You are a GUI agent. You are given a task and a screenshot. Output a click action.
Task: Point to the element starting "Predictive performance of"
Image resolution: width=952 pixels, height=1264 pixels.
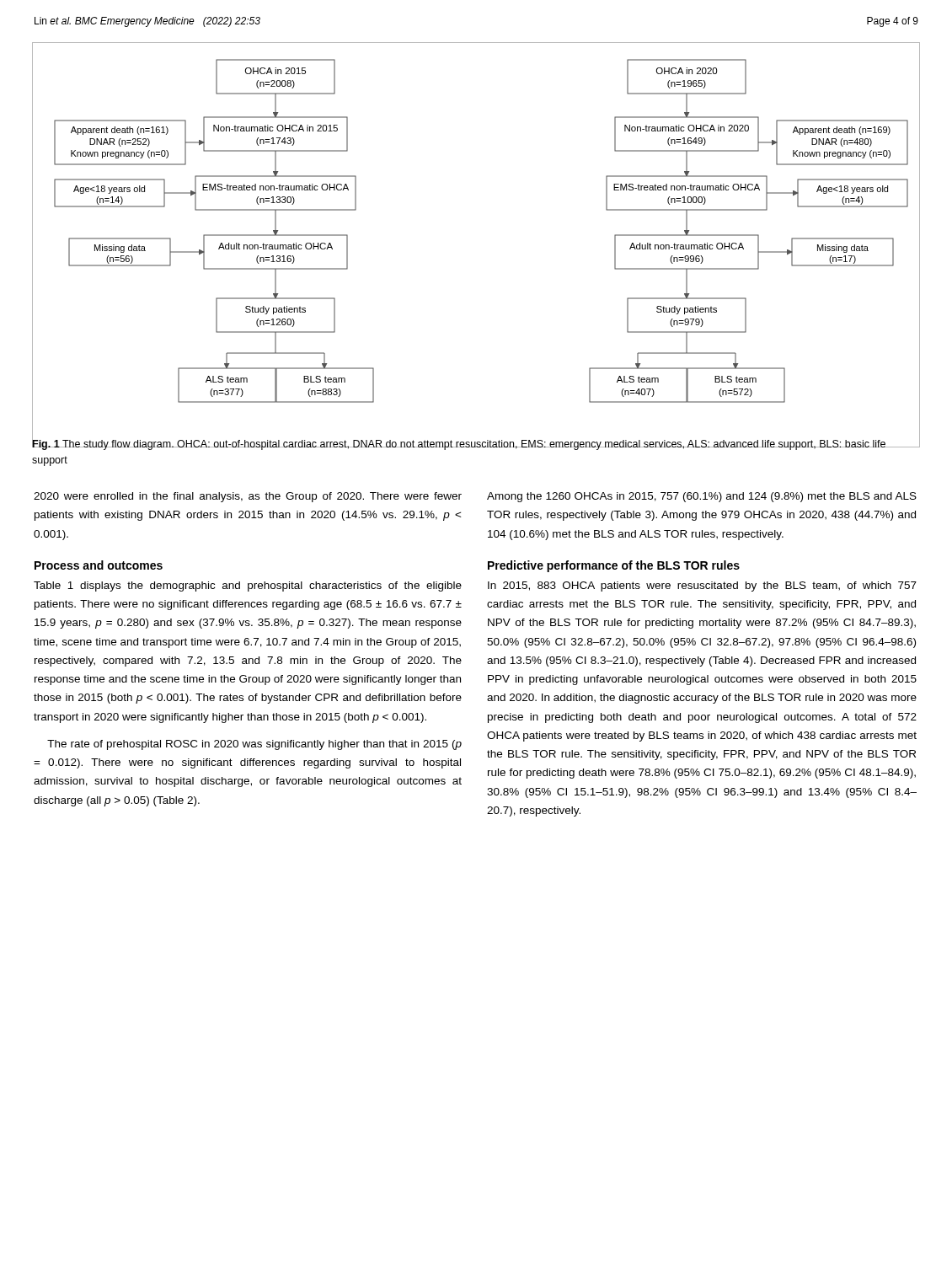(x=613, y=565)
